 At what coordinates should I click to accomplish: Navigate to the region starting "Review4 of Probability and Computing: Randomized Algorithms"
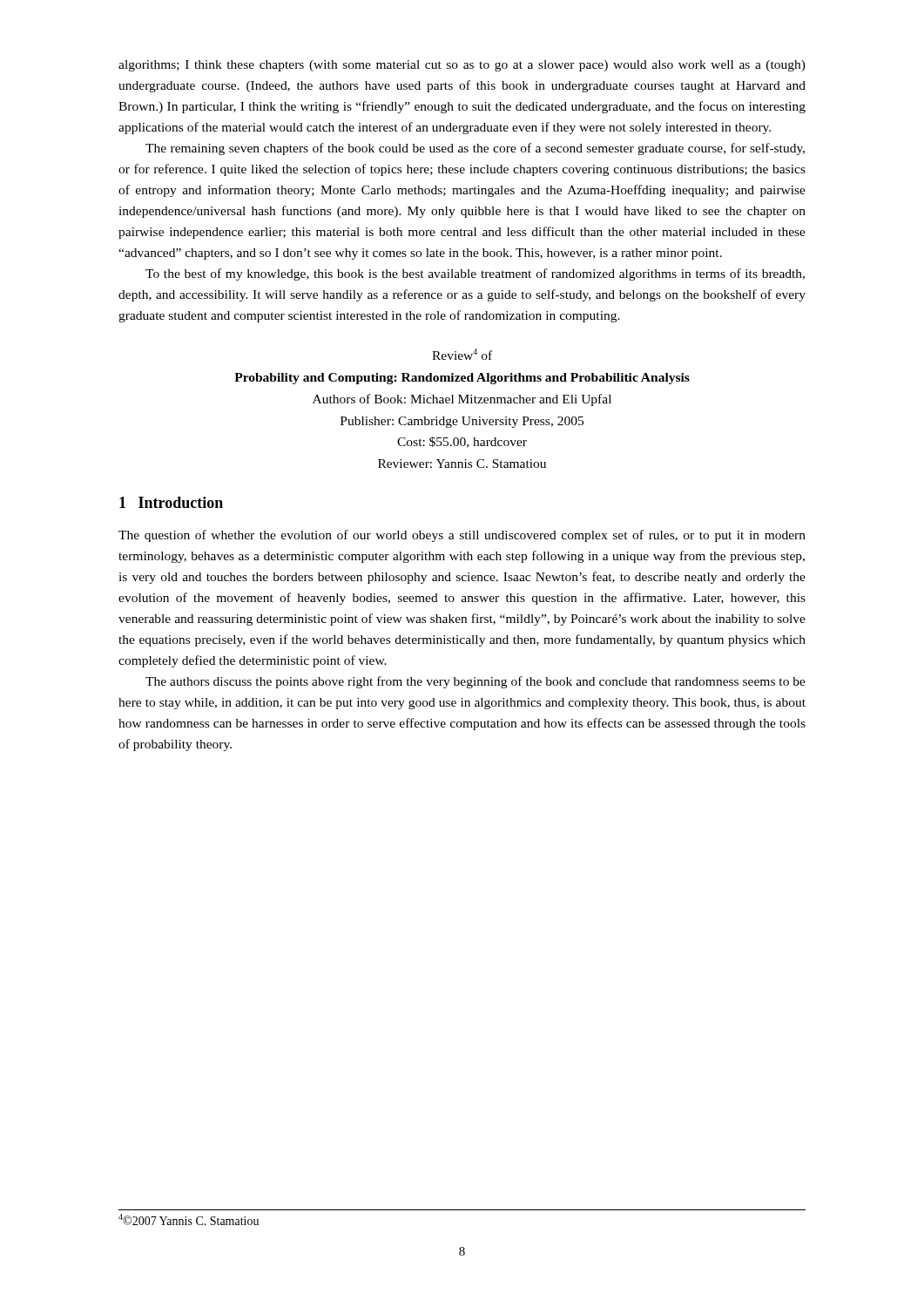point(462,410)
